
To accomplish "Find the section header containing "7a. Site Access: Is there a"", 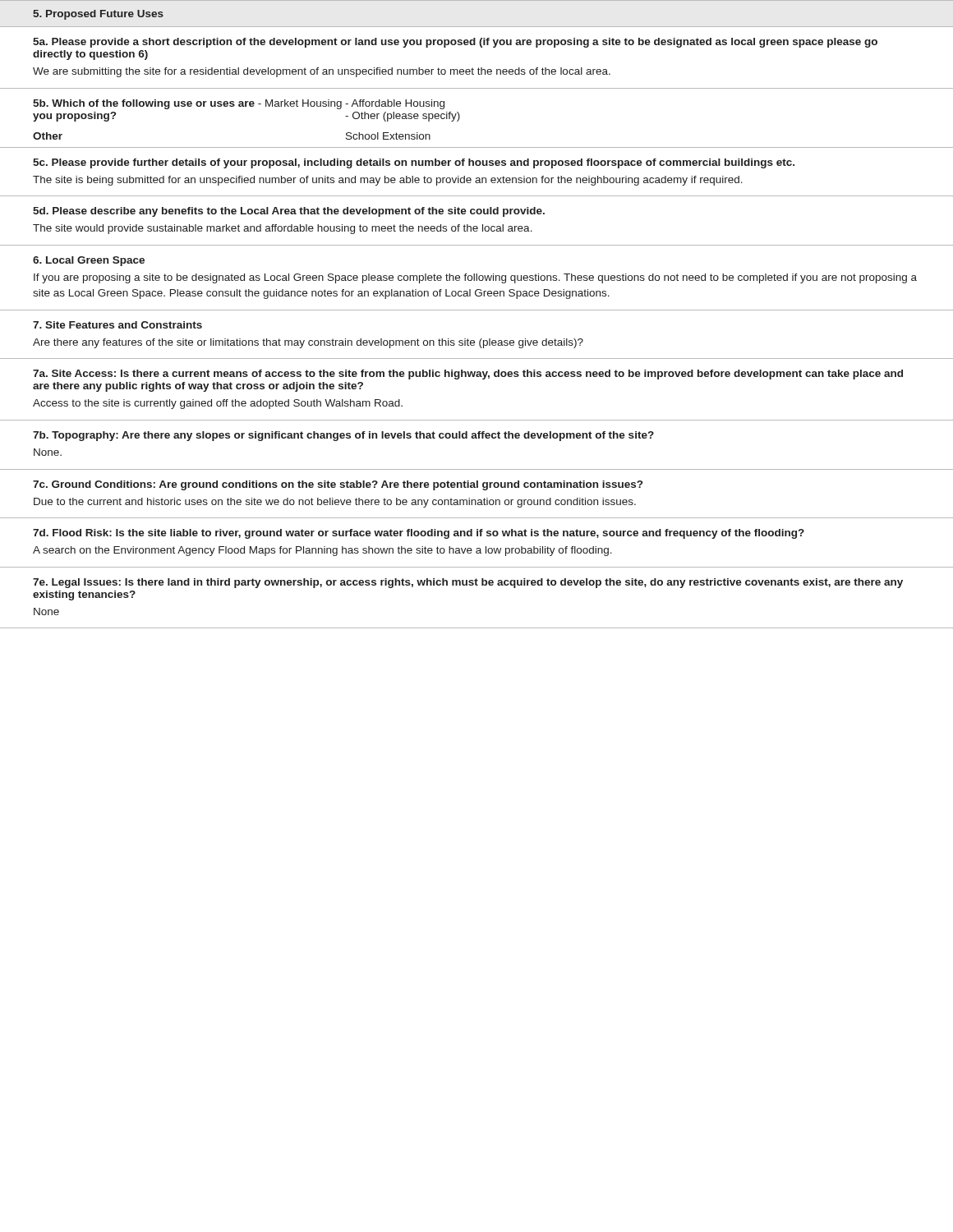I will click(468, 375).
